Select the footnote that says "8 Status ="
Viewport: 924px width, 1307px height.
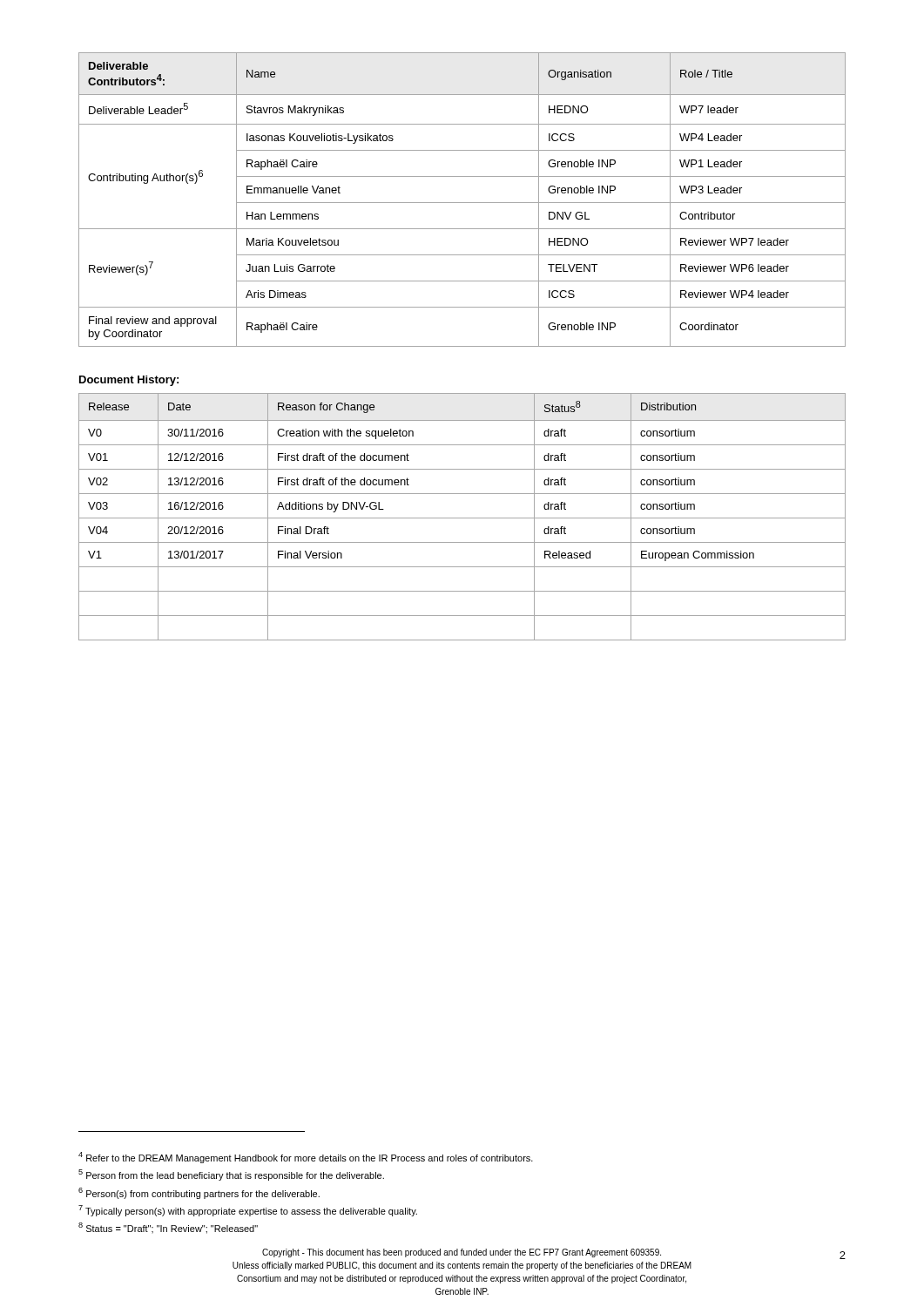tap(168, 1227)
